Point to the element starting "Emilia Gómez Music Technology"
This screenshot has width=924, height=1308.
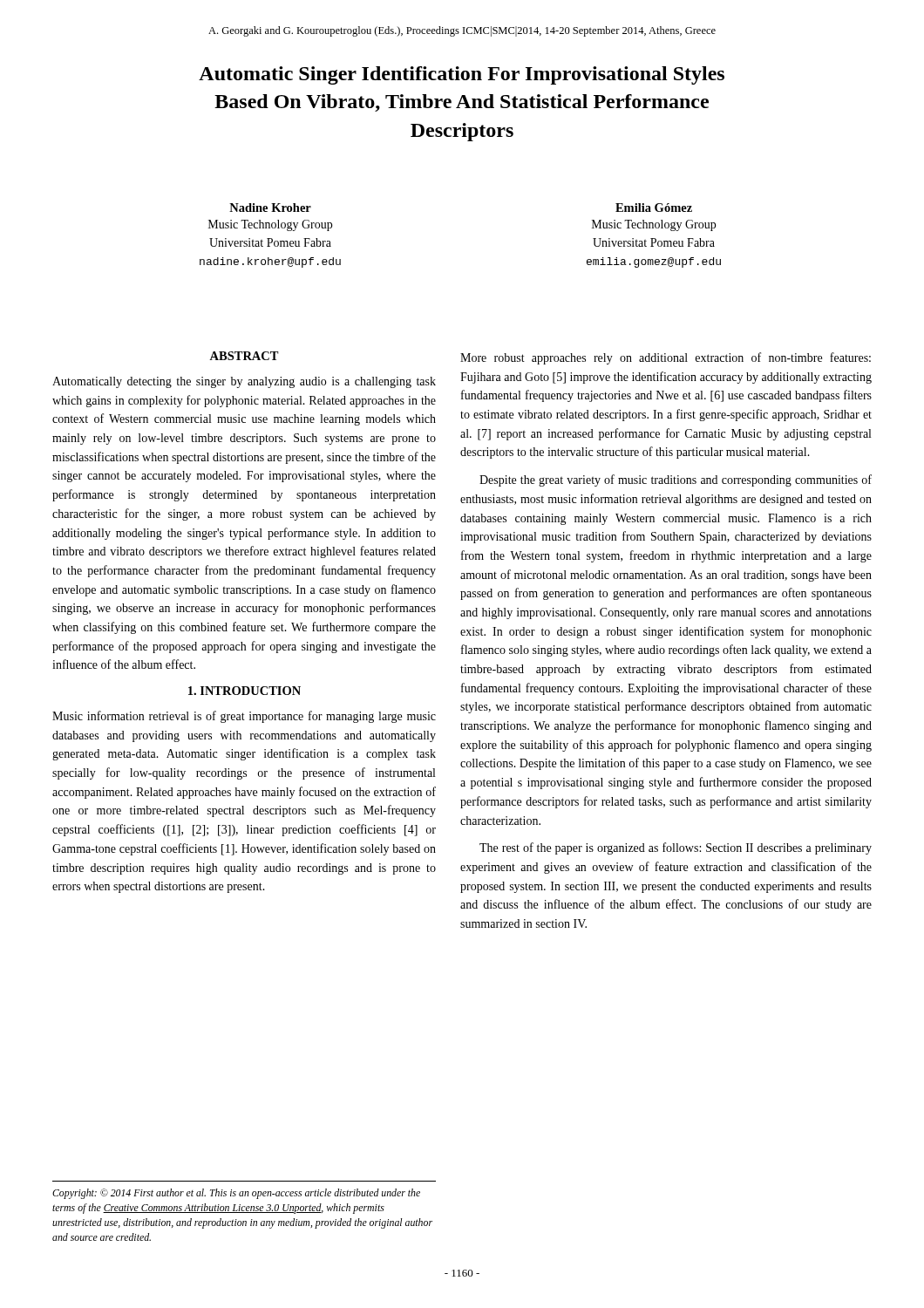654,236
